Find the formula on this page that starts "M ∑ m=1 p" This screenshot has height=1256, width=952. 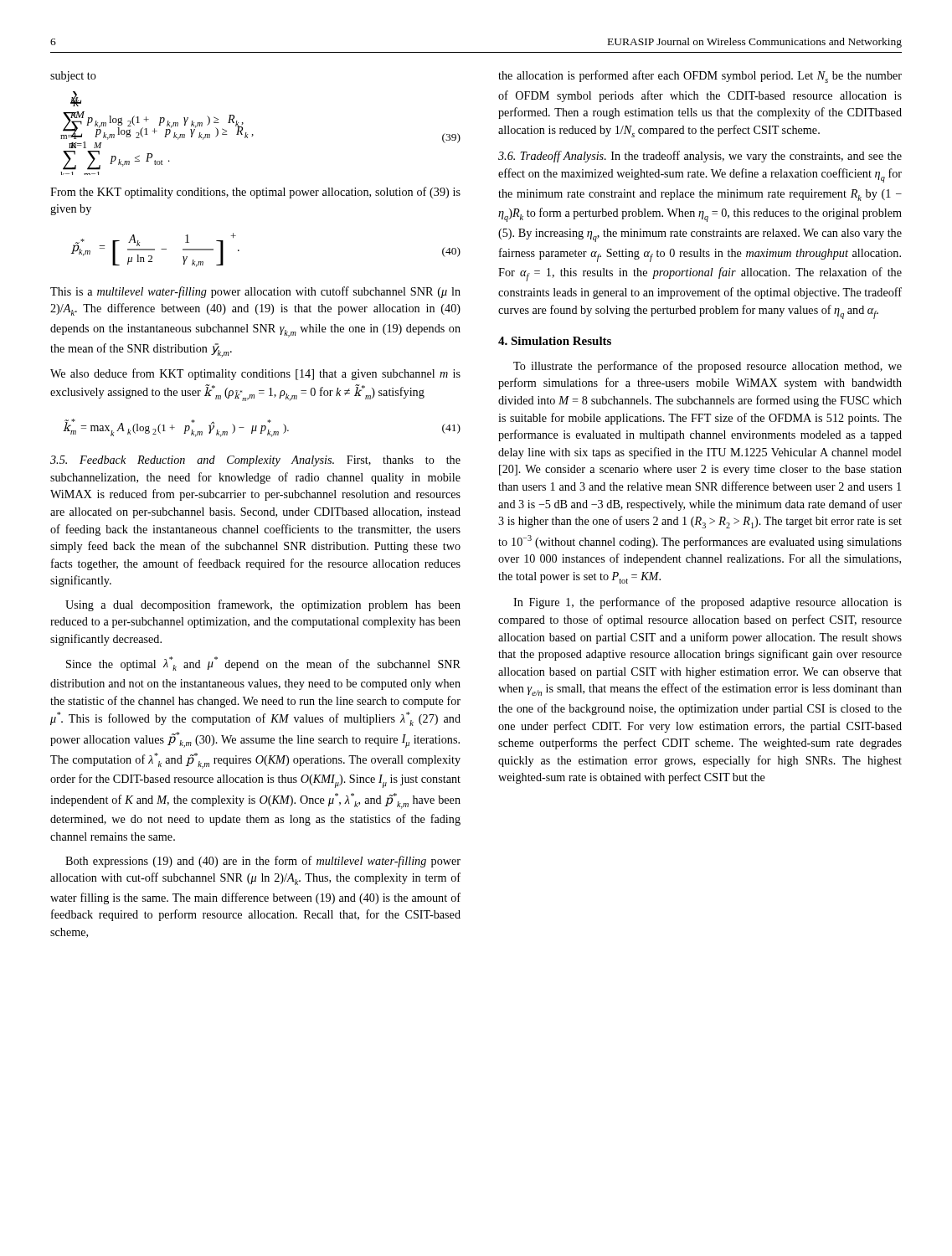coord(260,133)
